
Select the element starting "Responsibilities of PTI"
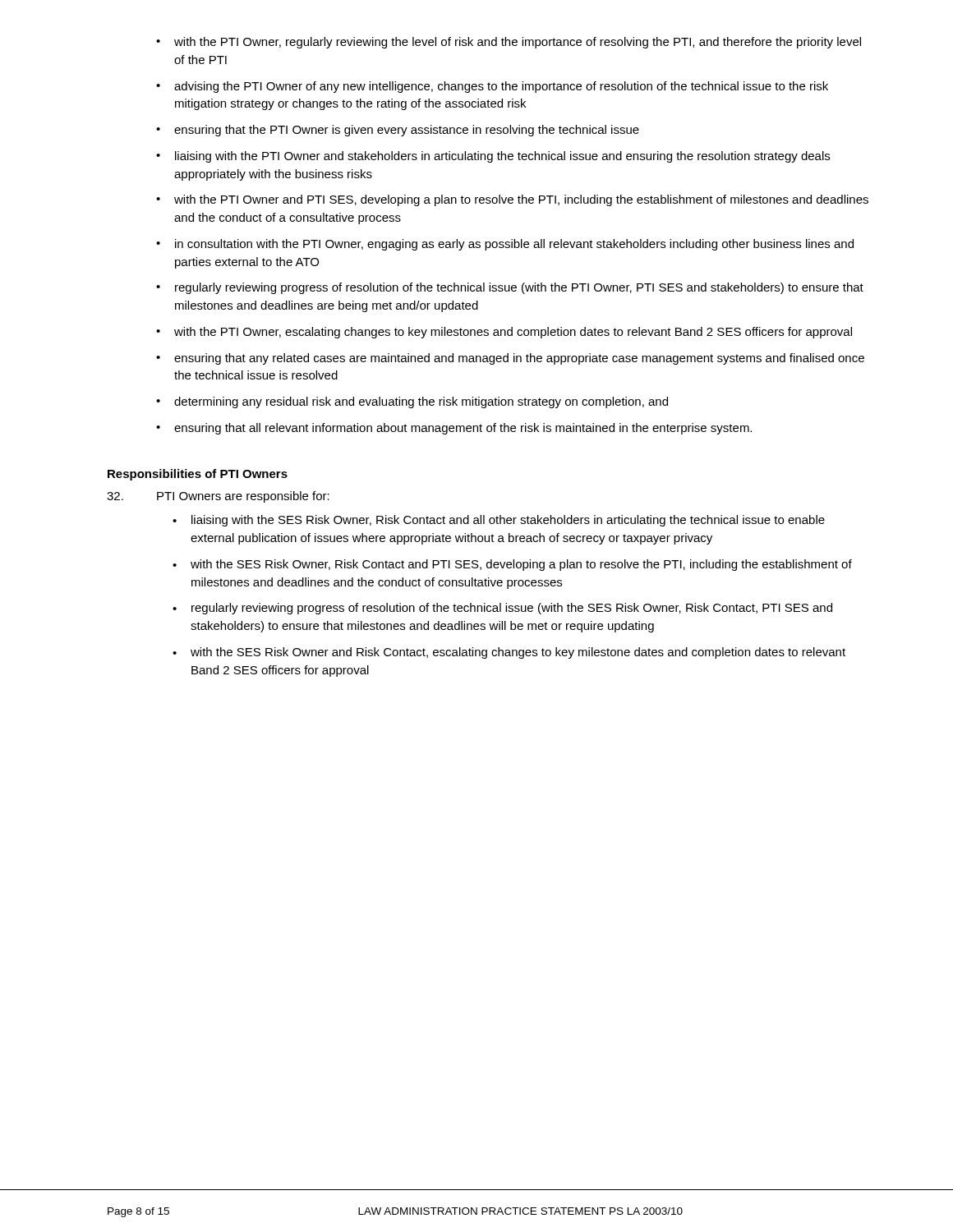(197, 473)
